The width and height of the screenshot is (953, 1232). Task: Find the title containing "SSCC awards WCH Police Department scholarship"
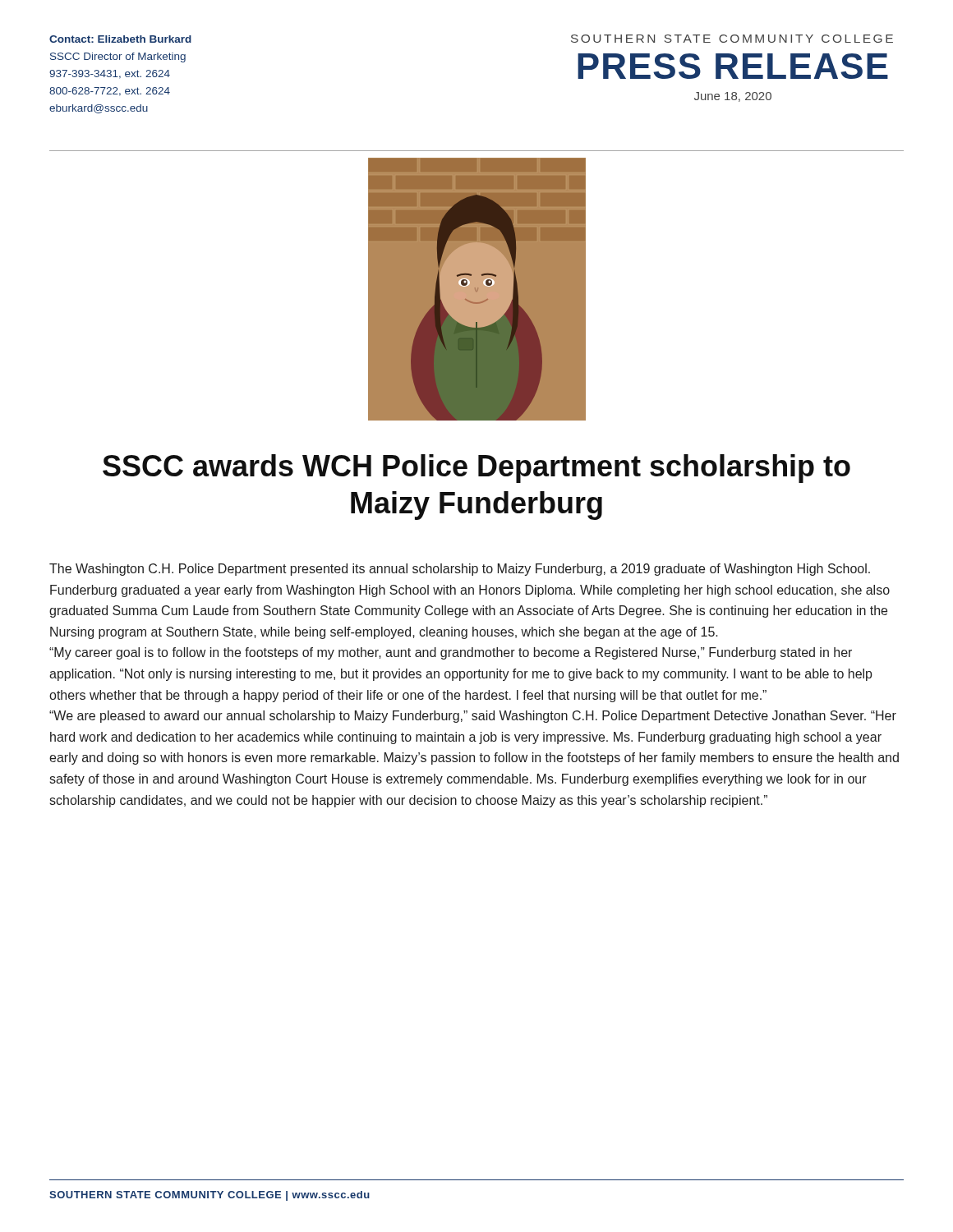coord(476,485)
